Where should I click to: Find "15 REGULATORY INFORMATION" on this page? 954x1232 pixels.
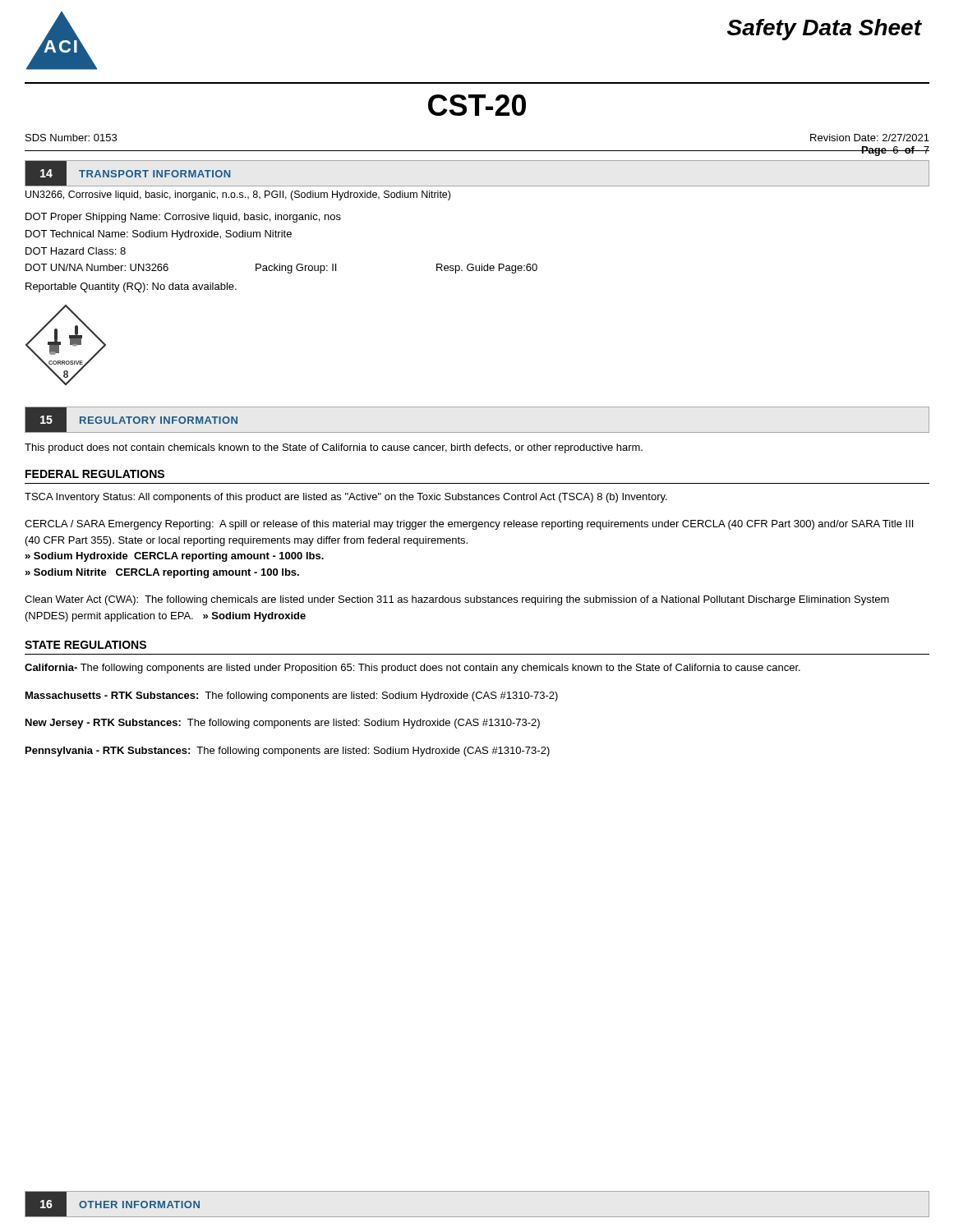tap(477, 420)
